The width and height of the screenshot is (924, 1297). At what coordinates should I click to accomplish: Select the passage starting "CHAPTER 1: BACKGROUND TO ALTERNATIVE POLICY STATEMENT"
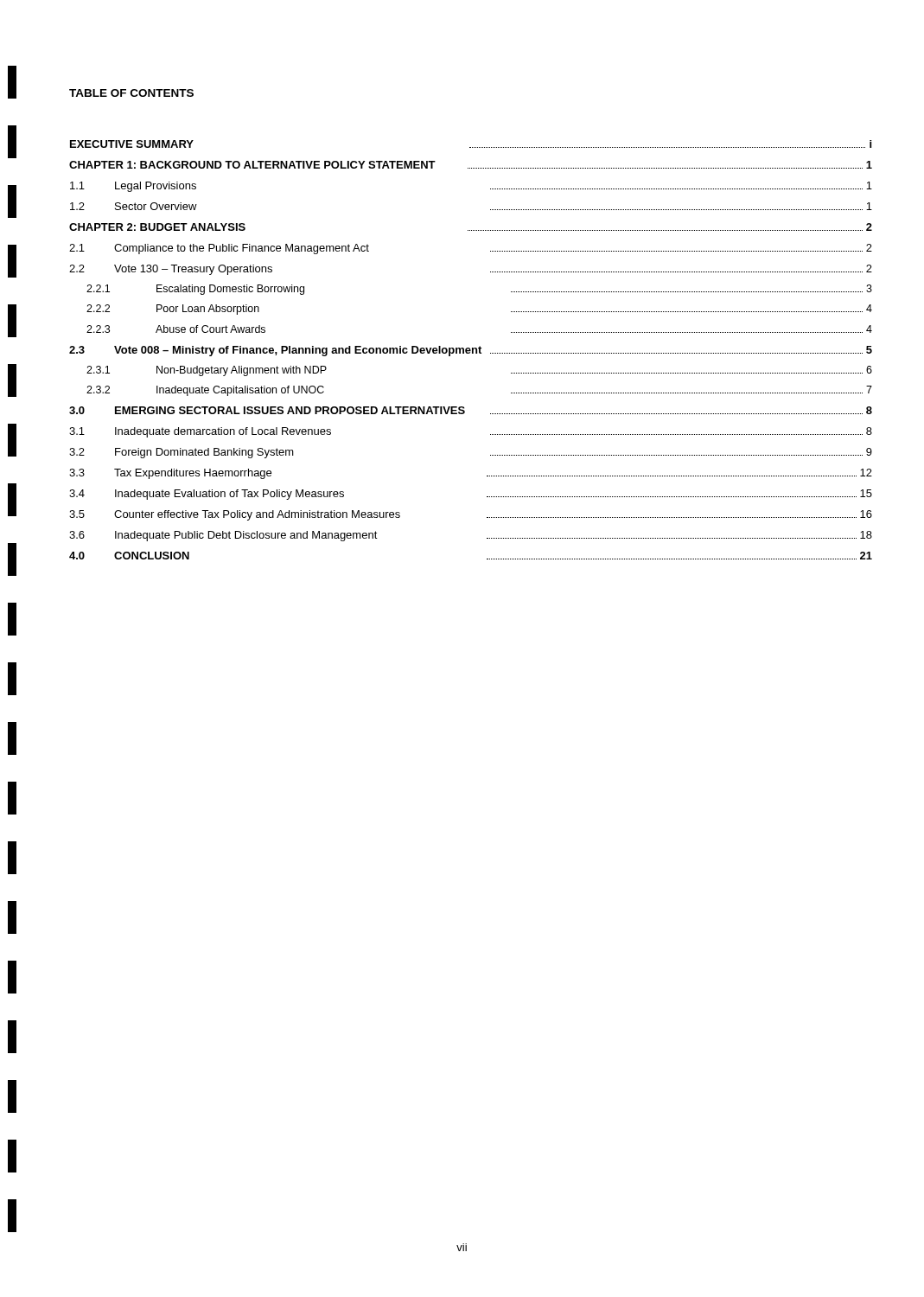point(471,165)
